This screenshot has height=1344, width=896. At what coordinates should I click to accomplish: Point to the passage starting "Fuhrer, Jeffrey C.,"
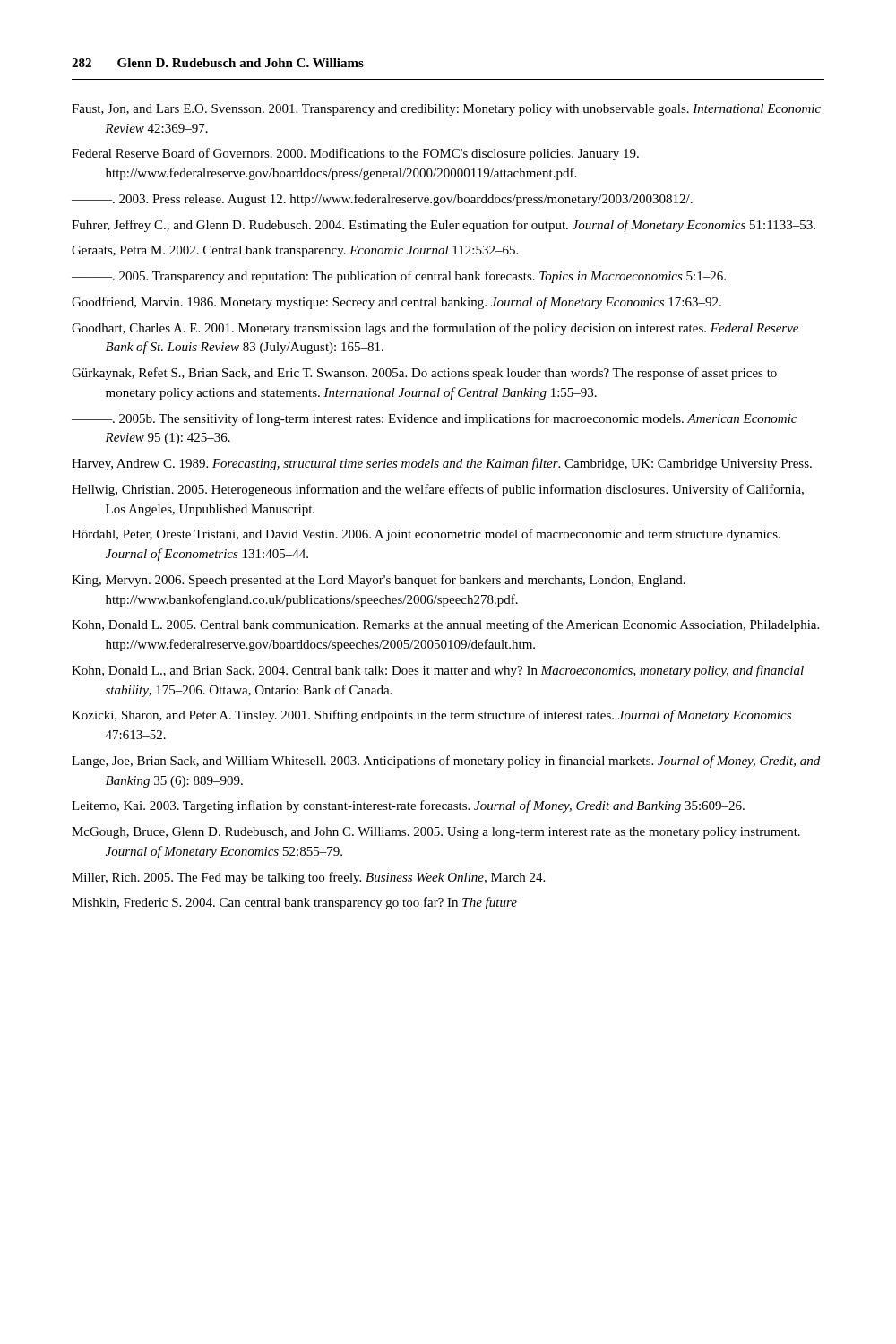coord(444,224)
